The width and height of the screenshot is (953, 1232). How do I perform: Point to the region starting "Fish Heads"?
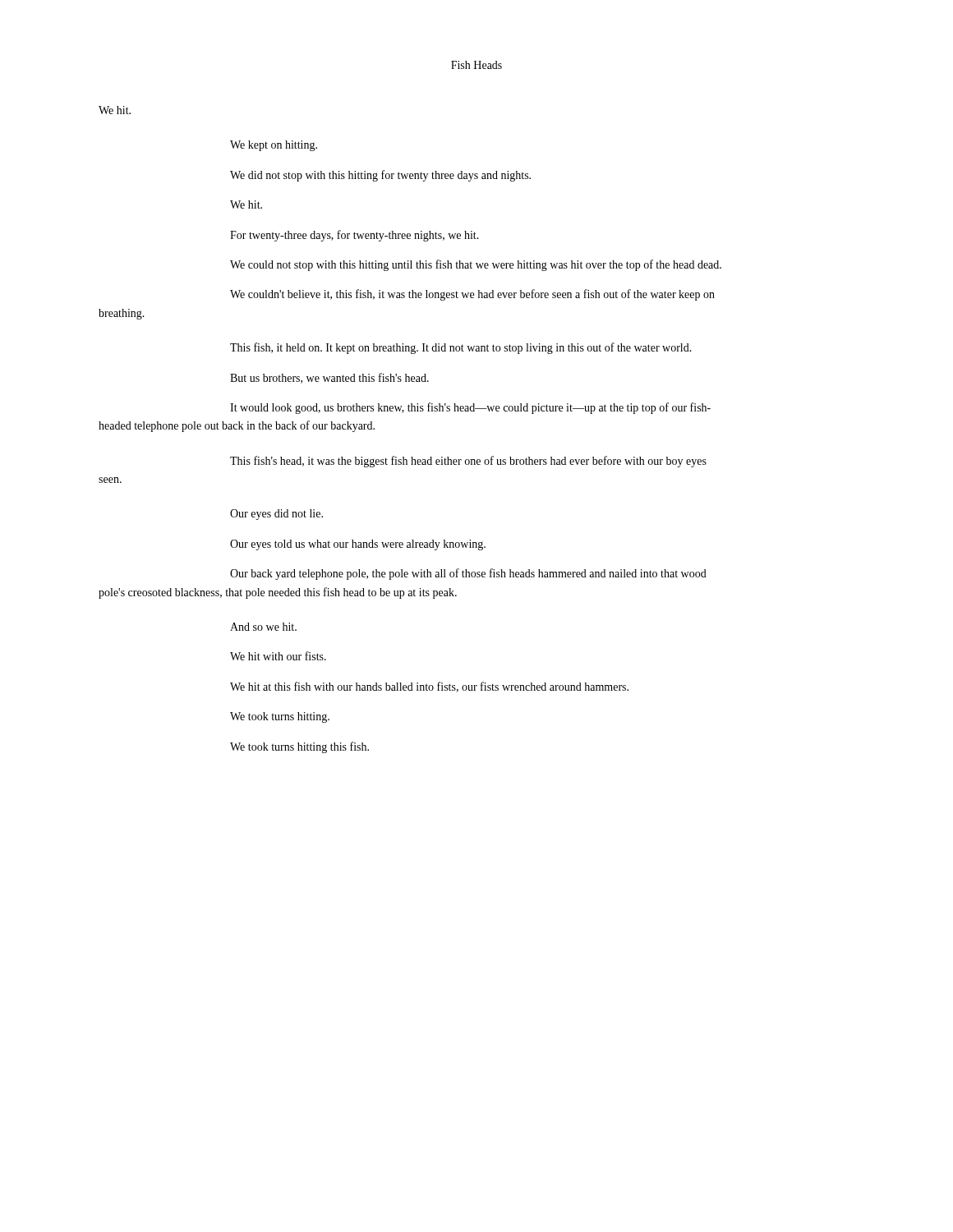[x=476, y=65]
